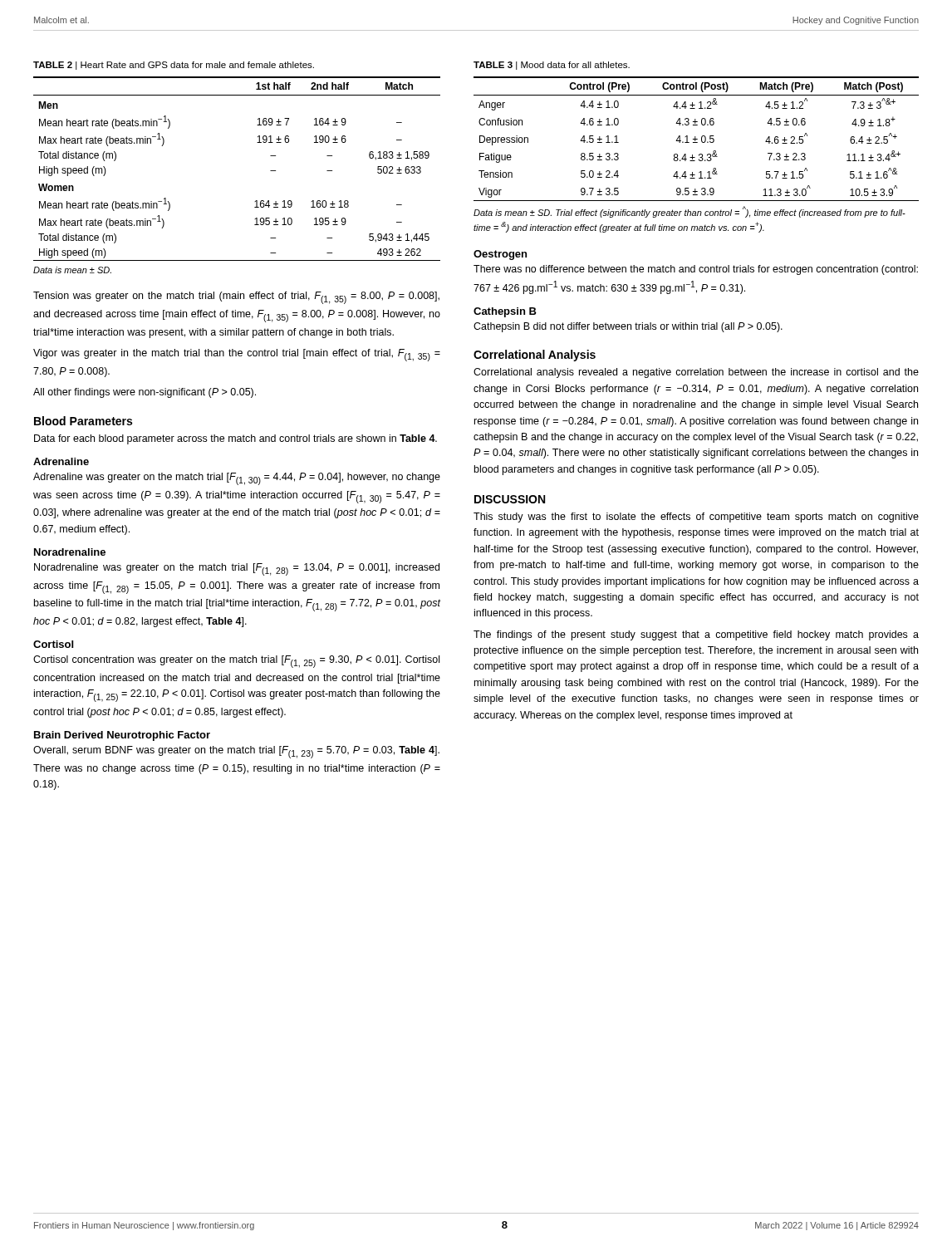
Task: Point to the block starting "TABLE 2 | Heart Rate and GPS"
Action: click(x=174, y=65)
